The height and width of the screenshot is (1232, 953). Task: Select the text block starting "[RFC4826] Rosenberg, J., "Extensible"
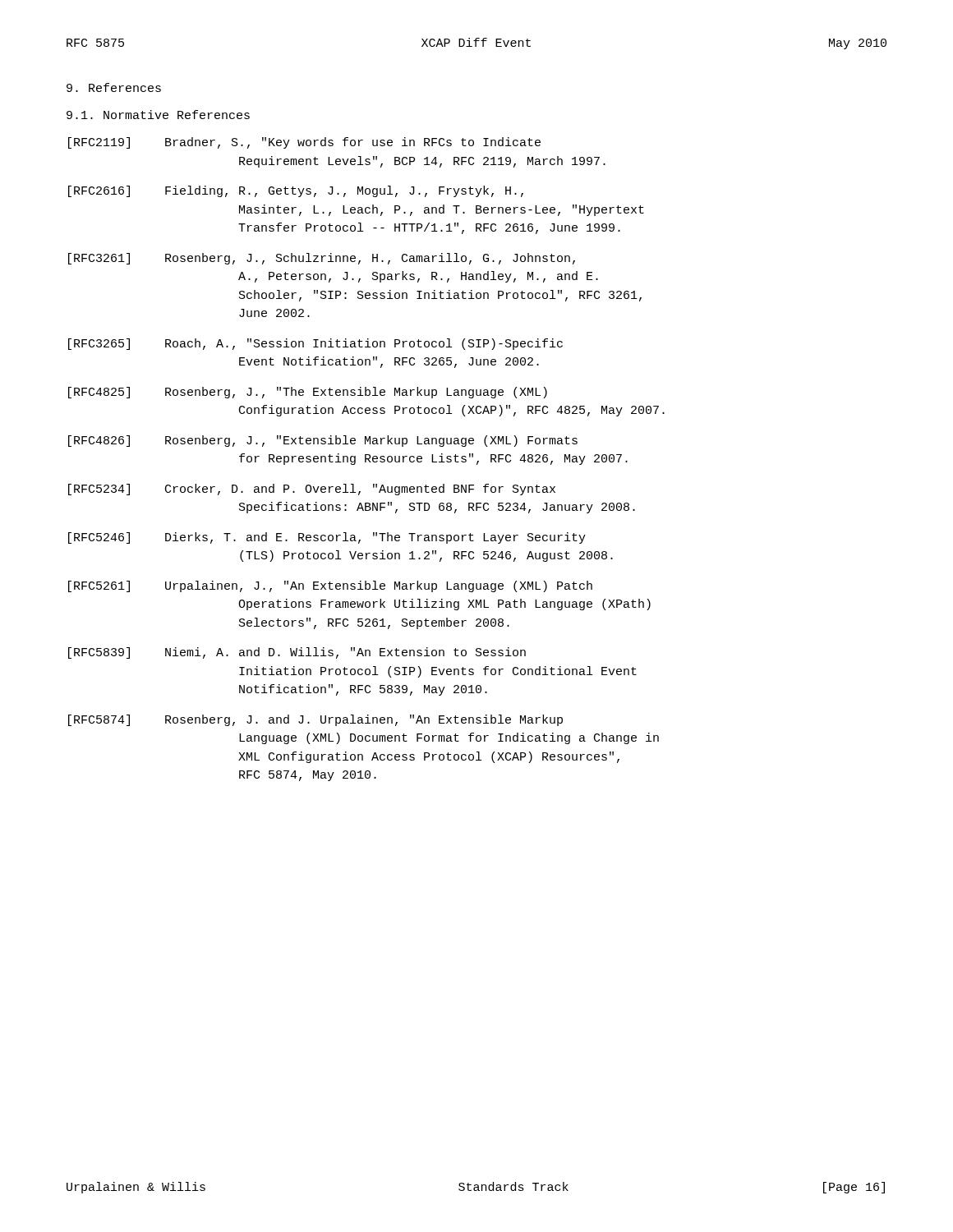pos(476,451)
